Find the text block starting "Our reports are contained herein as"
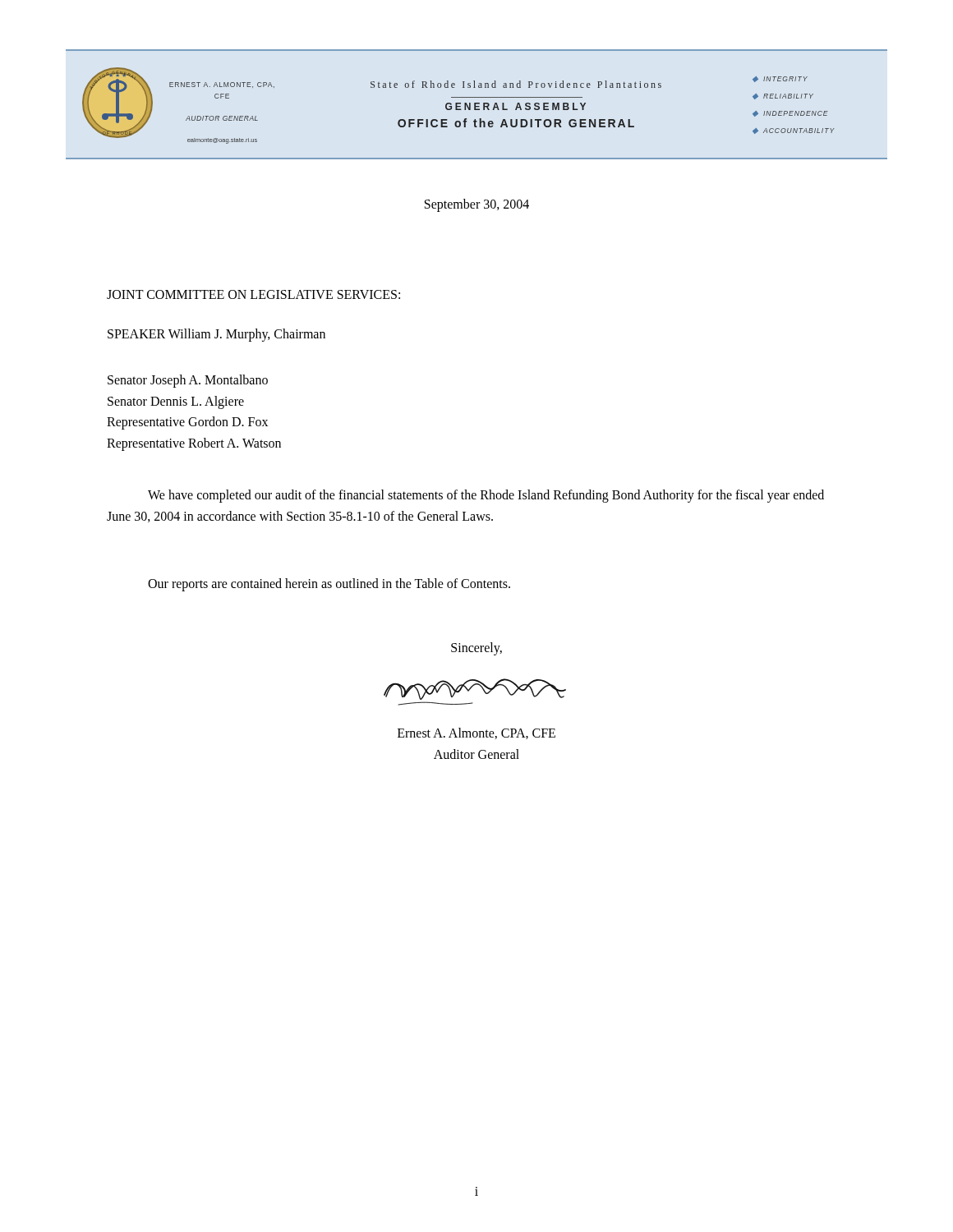Screen dimensions: 1232x953 tap(329, 584)
